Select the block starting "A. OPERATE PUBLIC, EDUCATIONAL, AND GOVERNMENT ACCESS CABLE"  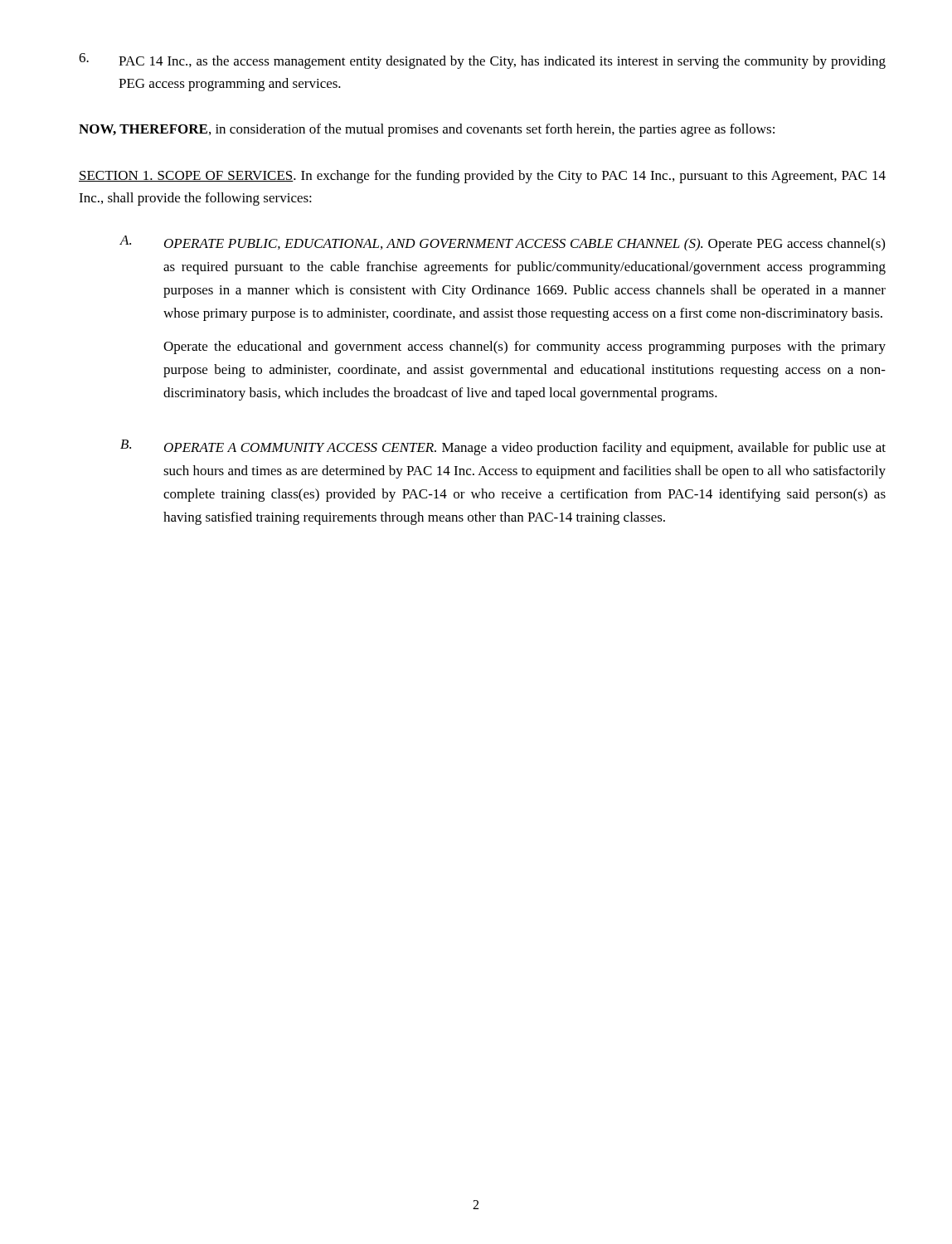[503, 324]
